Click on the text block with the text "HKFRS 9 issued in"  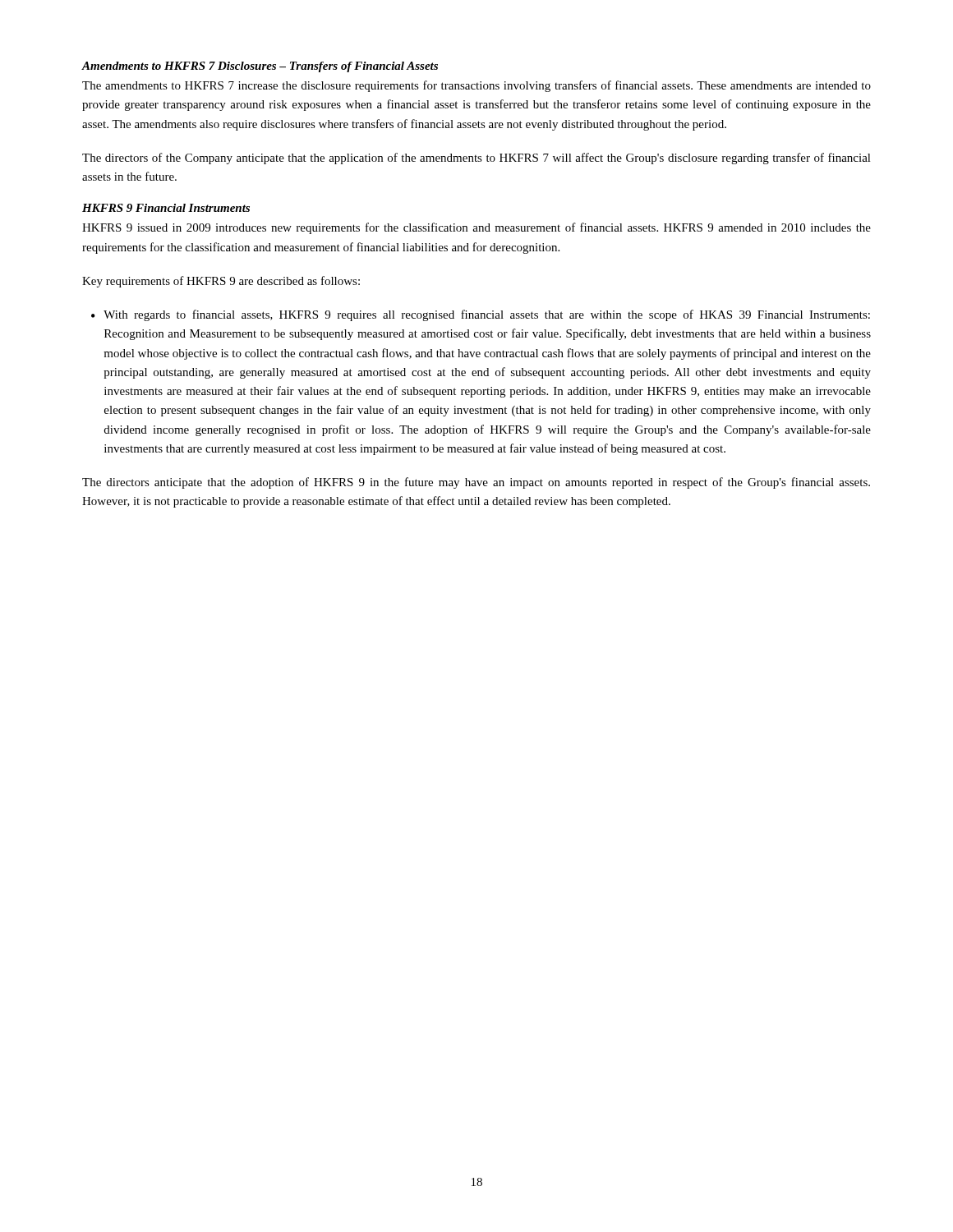pos(476,237)
